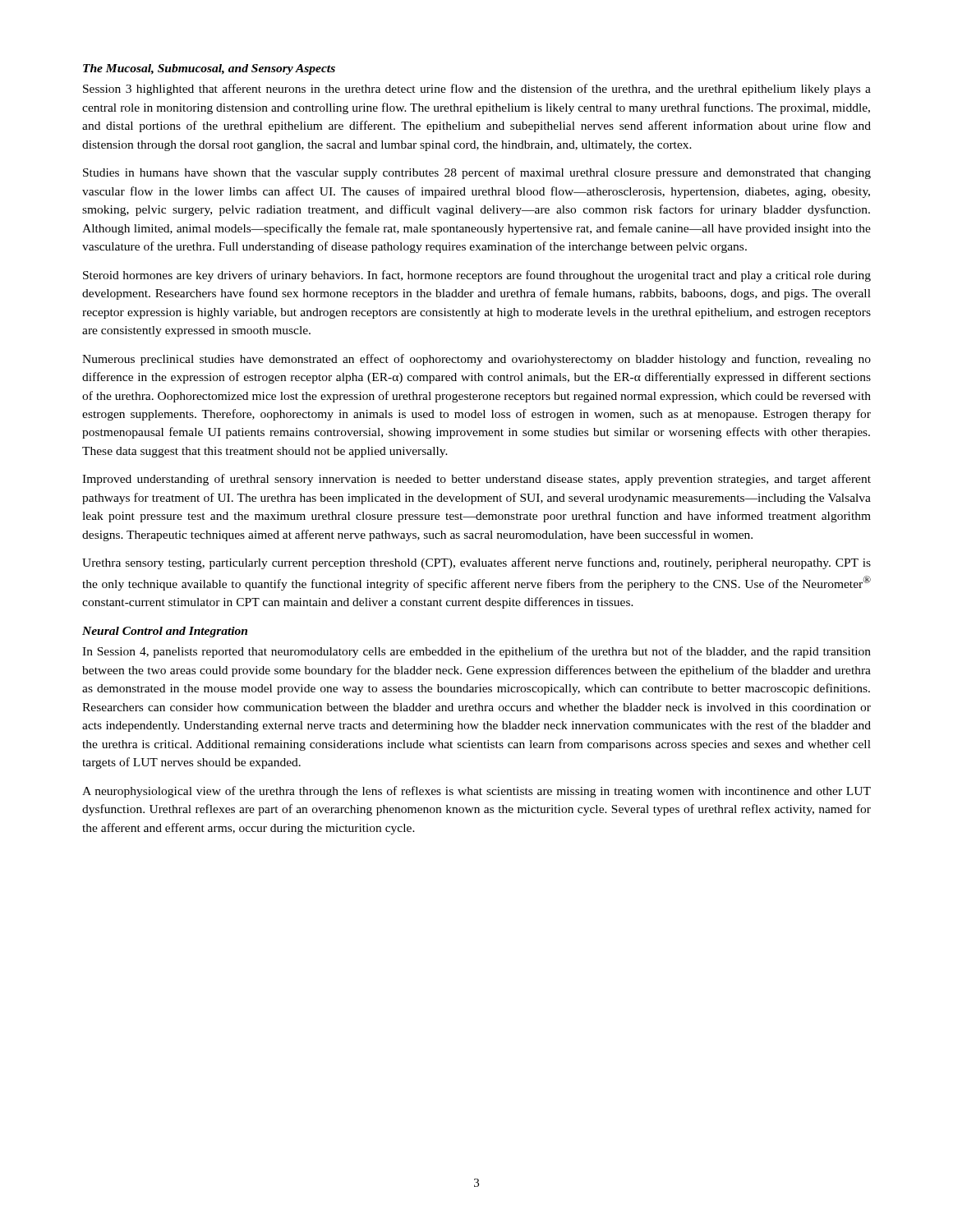
Task: Locate the text block starting "Urethra sensory testing, particularly current"
Action: pyautogui.click(x=476, y=583)
